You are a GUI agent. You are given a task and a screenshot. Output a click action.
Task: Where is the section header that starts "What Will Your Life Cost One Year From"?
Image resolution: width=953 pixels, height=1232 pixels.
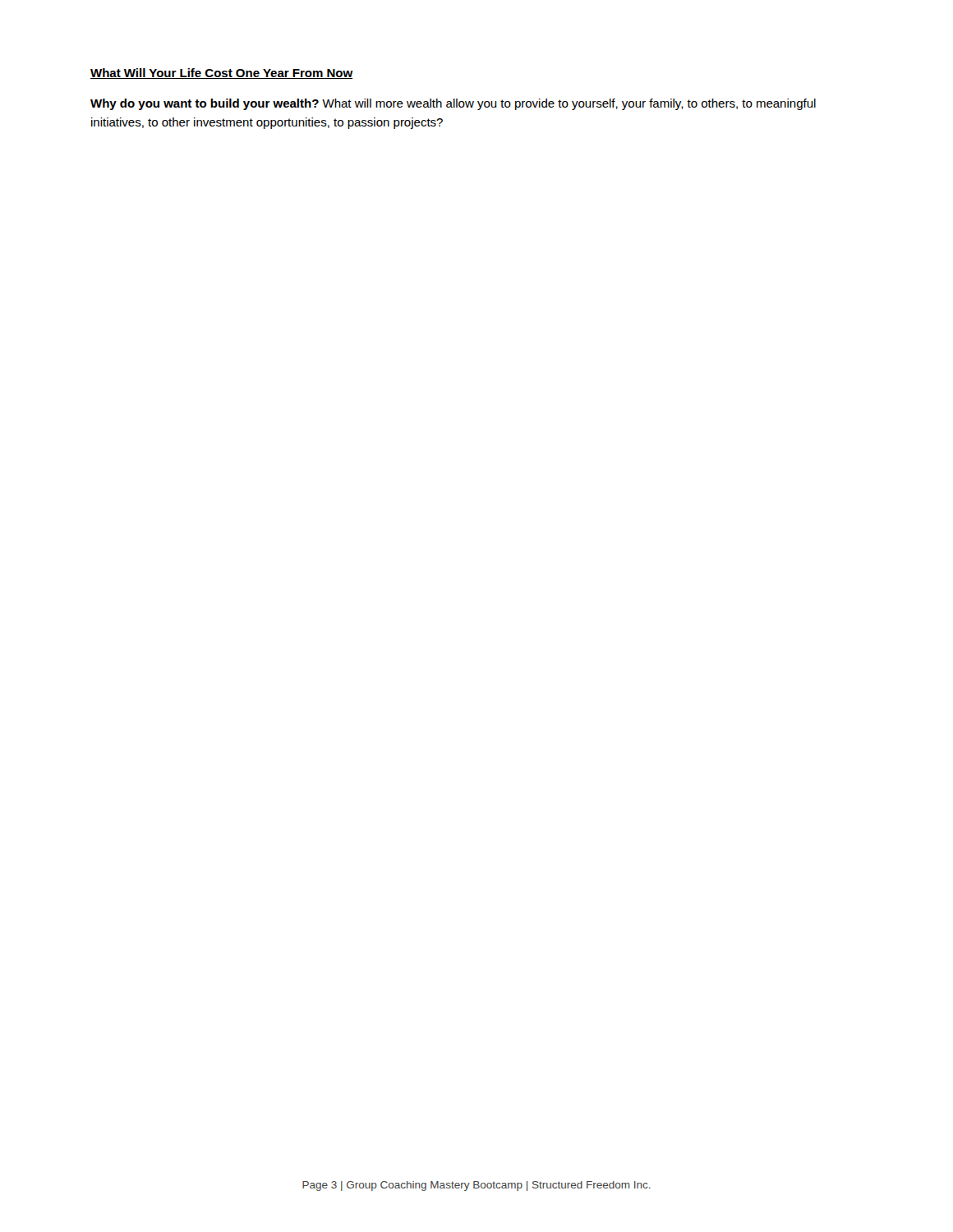[221, 73]
